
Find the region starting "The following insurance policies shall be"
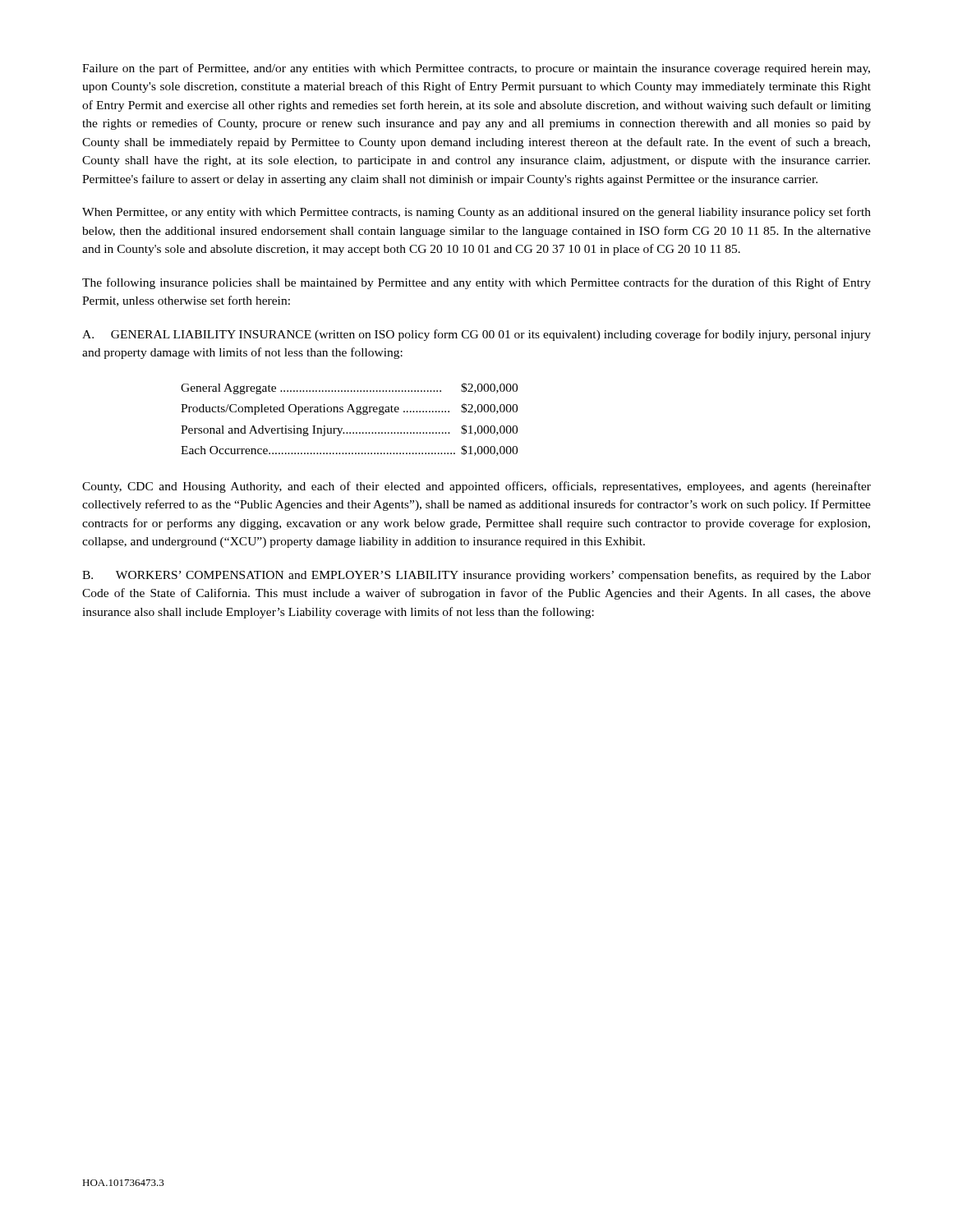476,291
